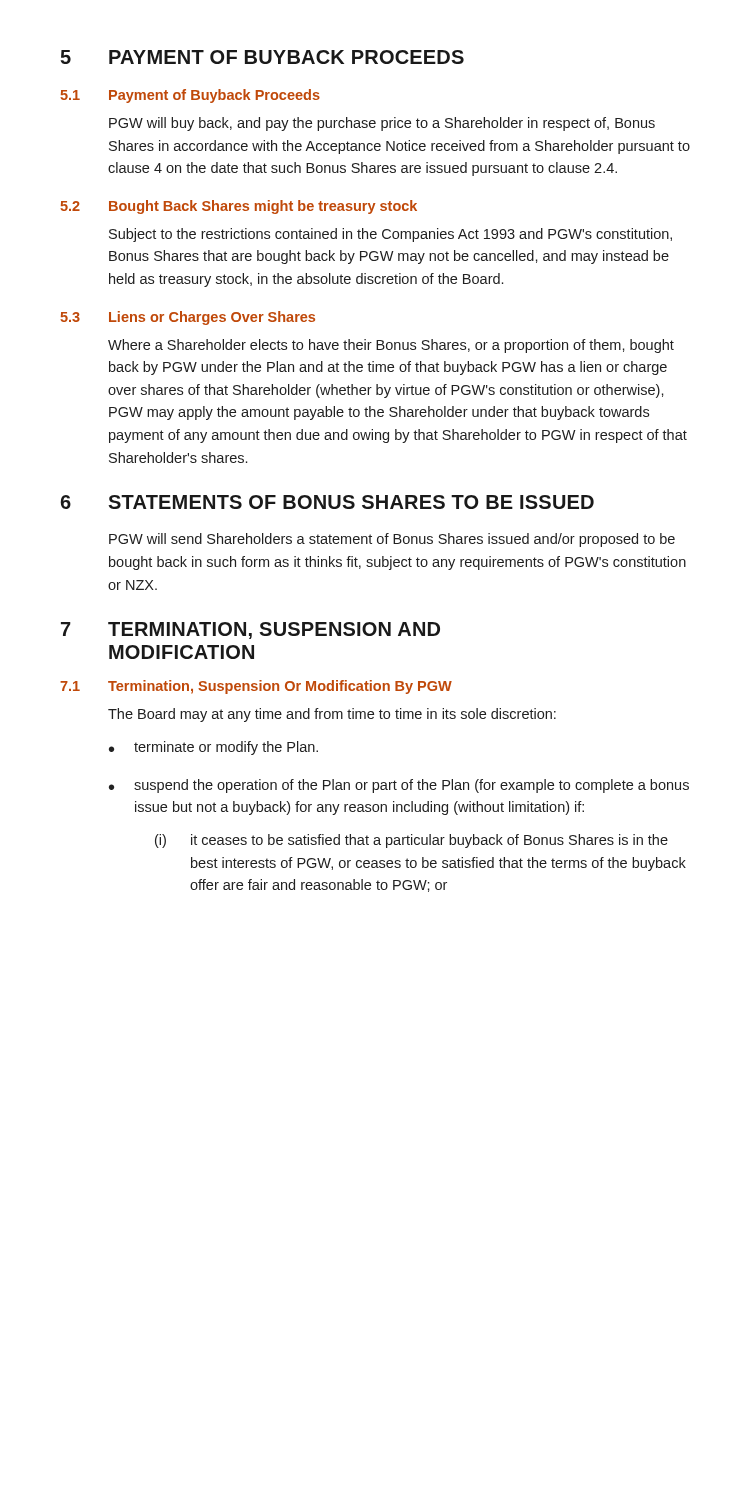
Task: Select the text block that says "Subject to the restrictions contained in the"
Action: [391, 256]
